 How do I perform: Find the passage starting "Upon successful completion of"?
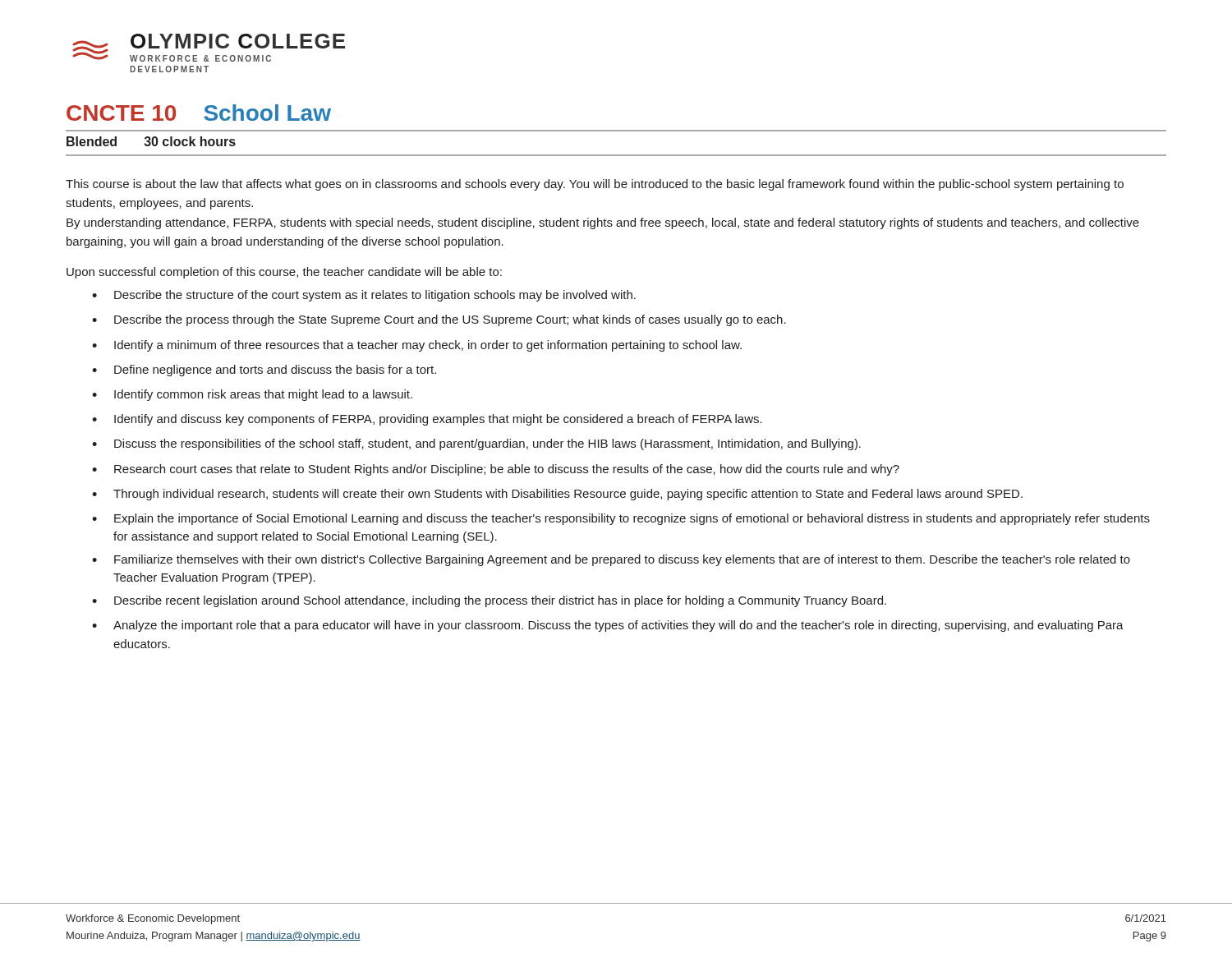click(x=284, y=272)
